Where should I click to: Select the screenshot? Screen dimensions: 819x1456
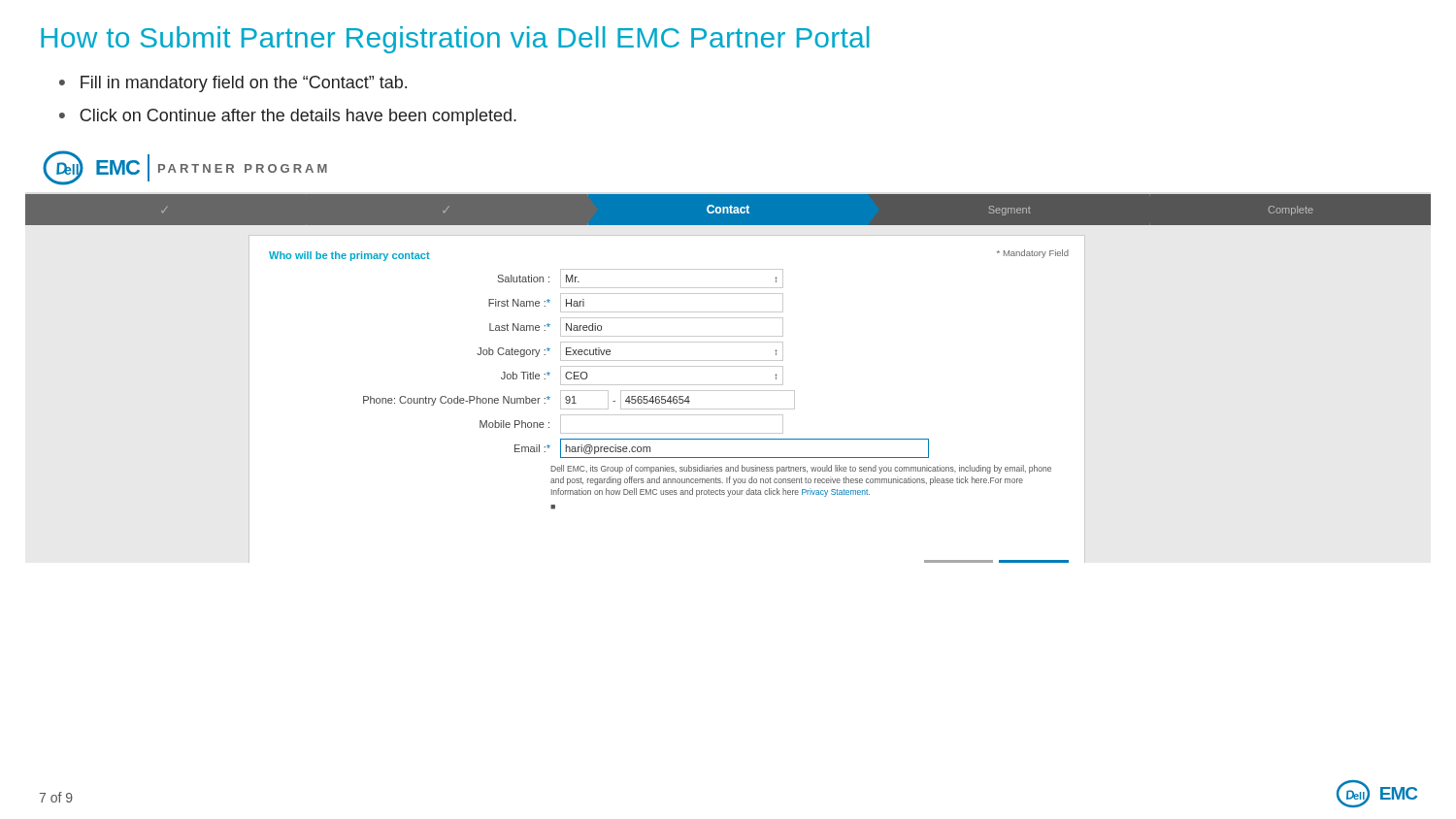728,353
